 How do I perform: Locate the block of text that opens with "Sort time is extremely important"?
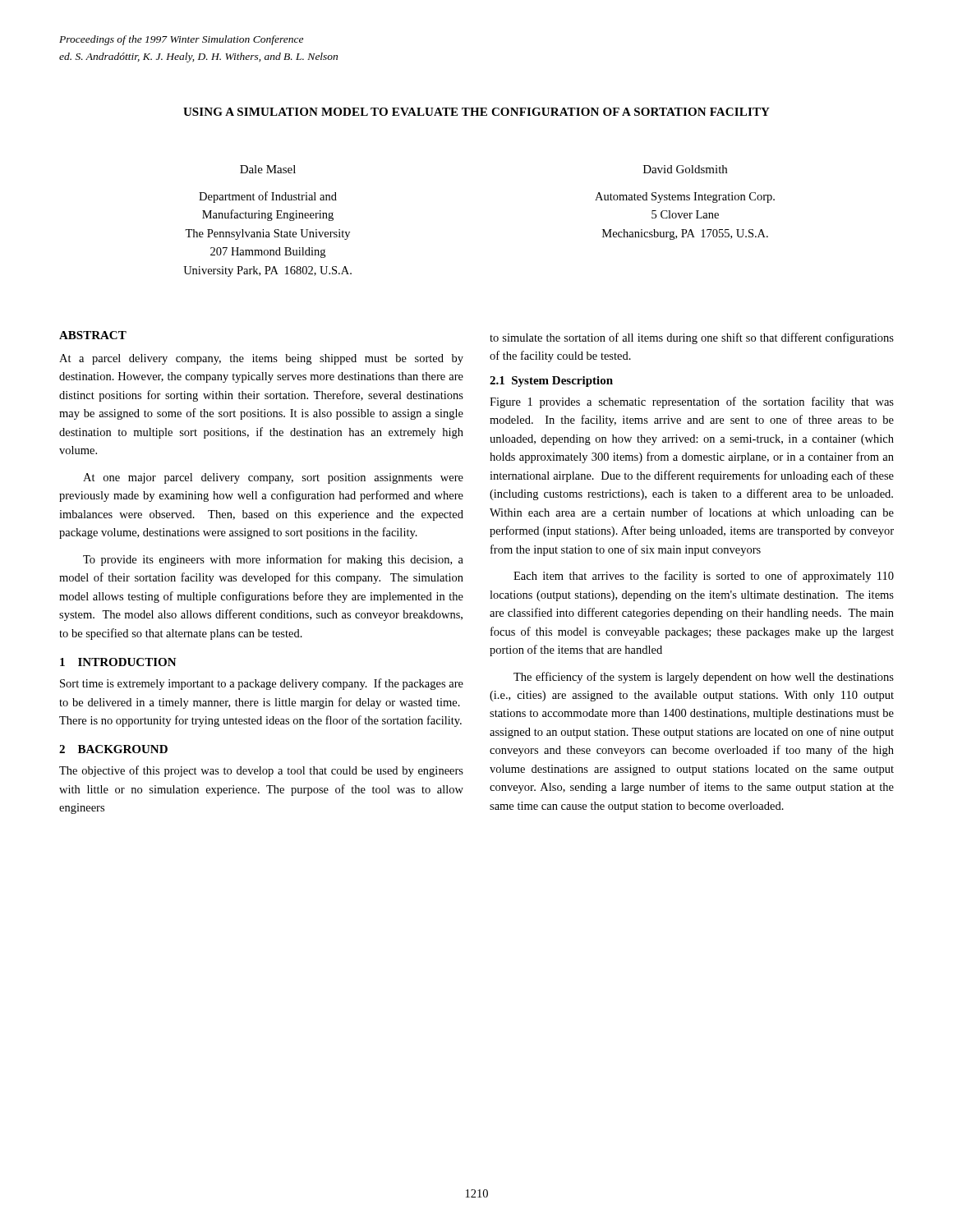[261, 702]
